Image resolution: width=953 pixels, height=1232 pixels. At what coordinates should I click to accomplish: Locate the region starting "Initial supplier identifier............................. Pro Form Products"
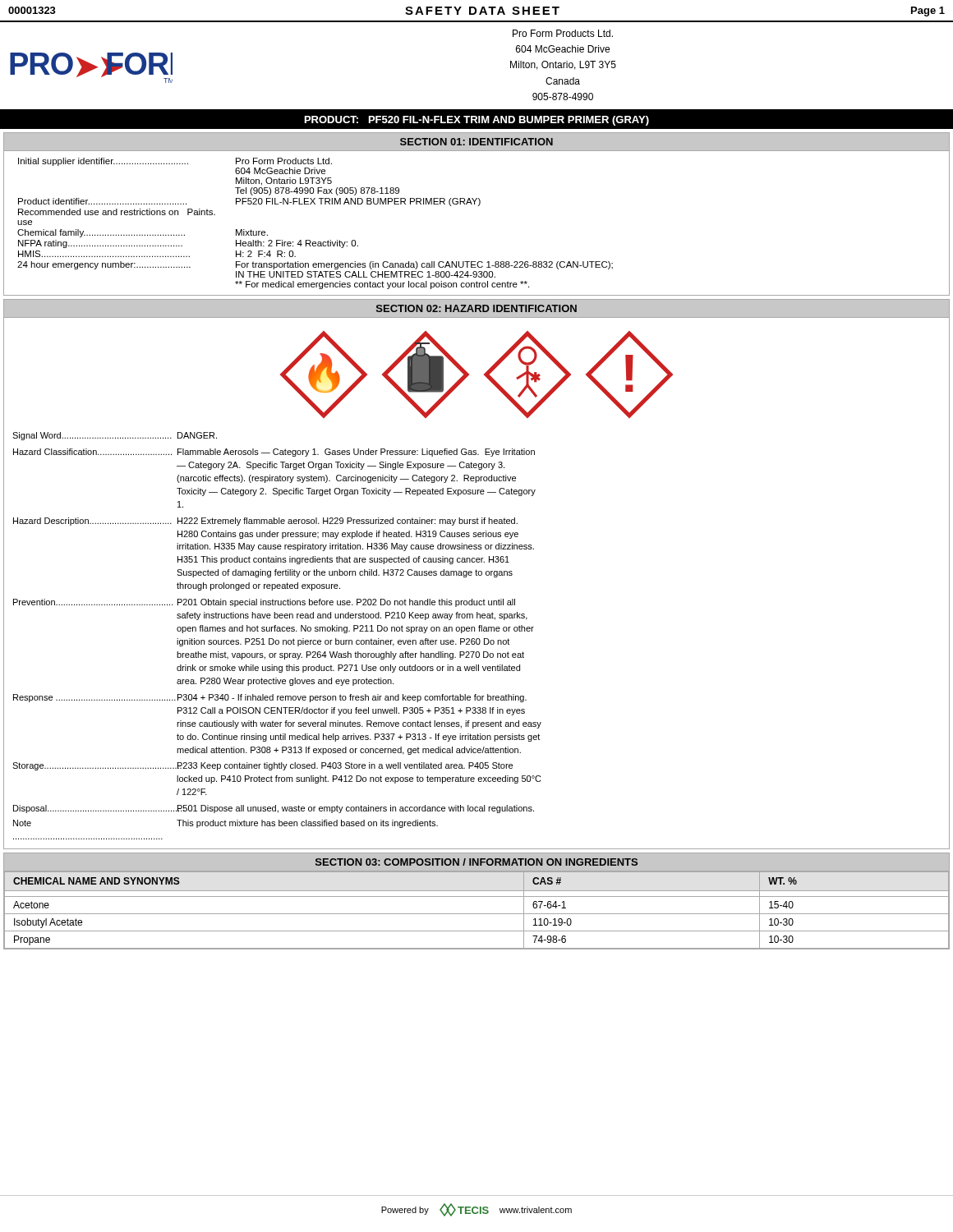click(x=175, y=162)
